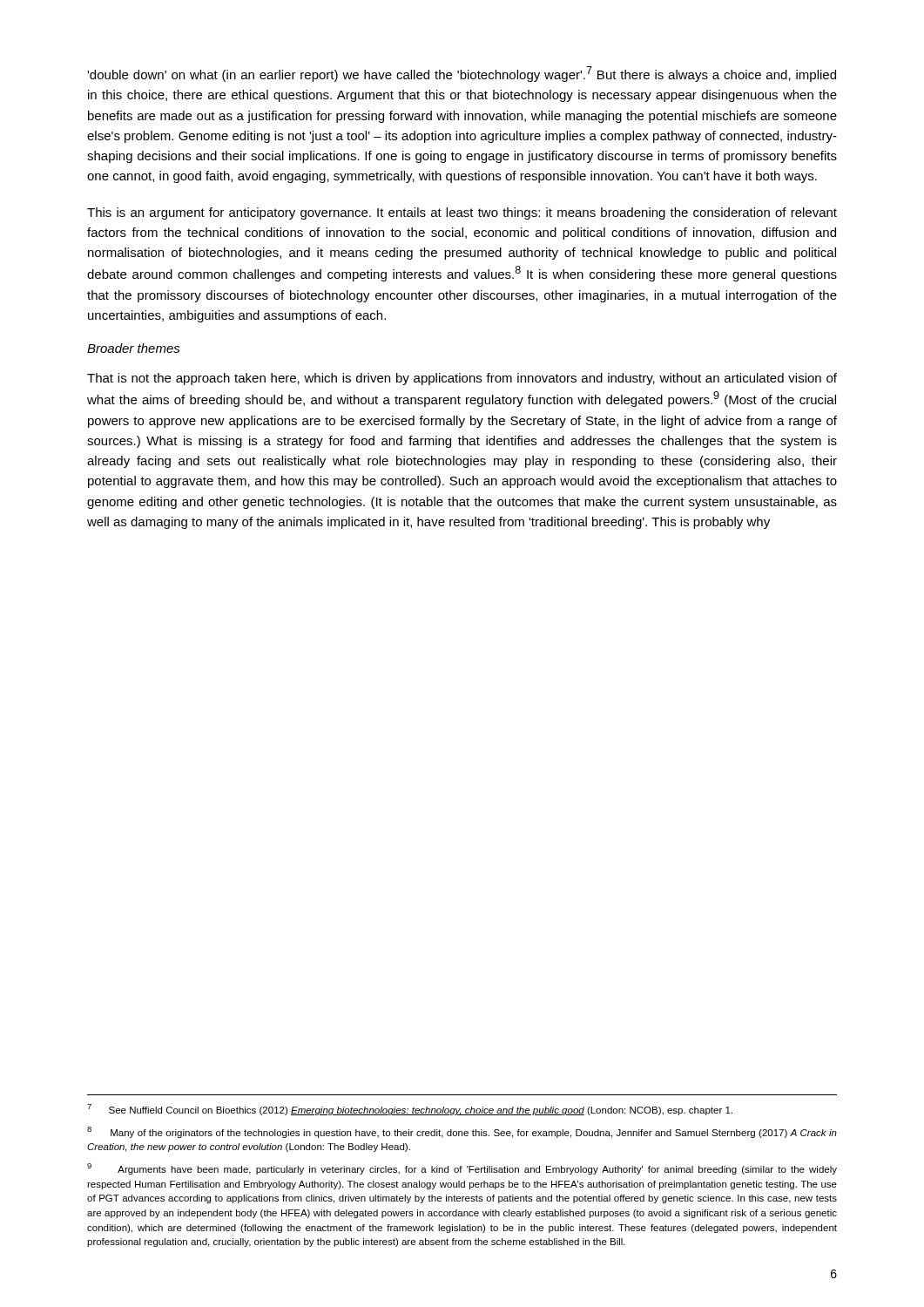Locate the text block starting "Broader themes"
The height and width of the screenshot is (1307, 924).
134,348
